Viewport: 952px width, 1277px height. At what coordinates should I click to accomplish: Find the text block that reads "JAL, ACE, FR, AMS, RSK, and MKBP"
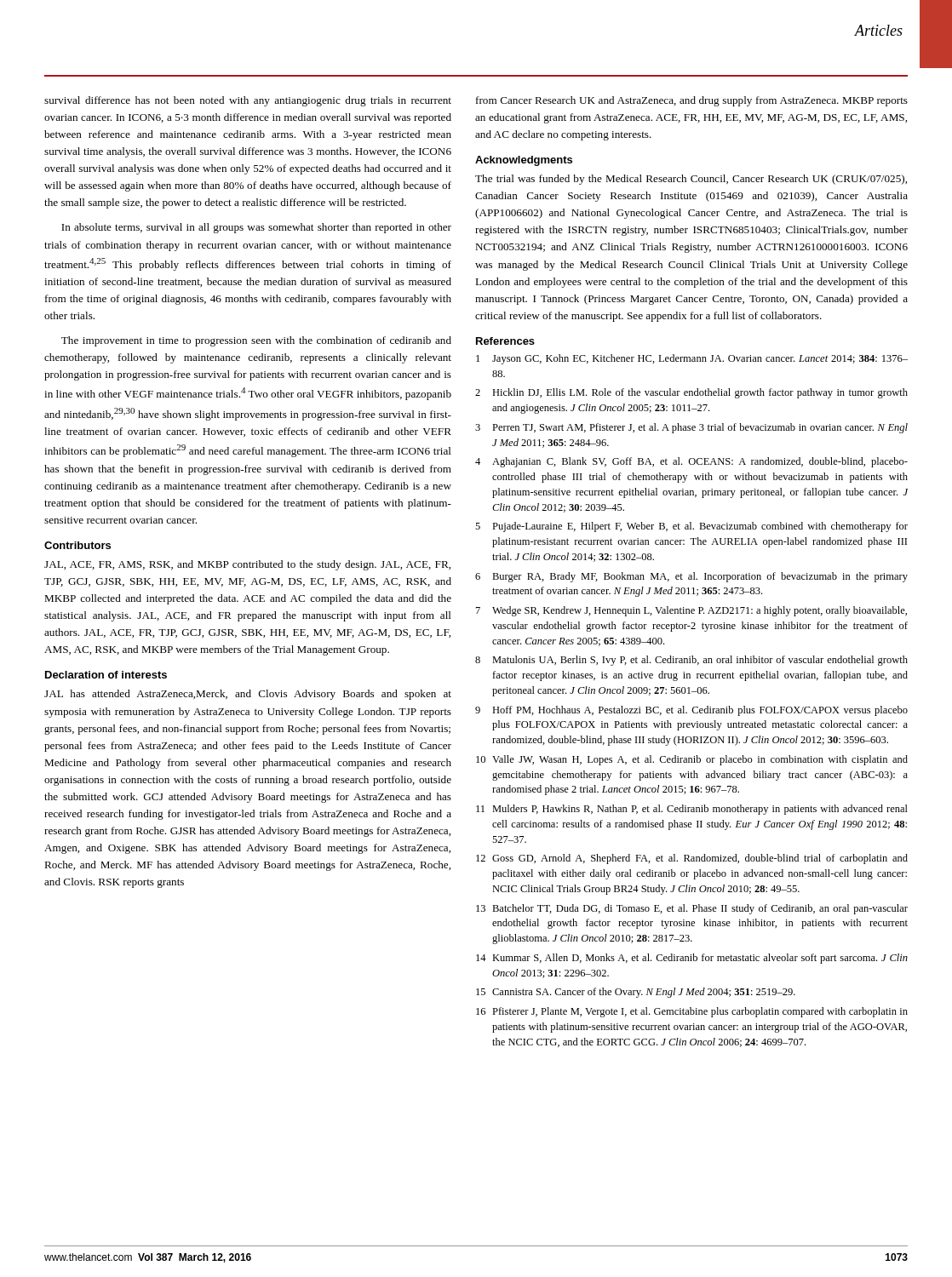click(x=248, y=607)
